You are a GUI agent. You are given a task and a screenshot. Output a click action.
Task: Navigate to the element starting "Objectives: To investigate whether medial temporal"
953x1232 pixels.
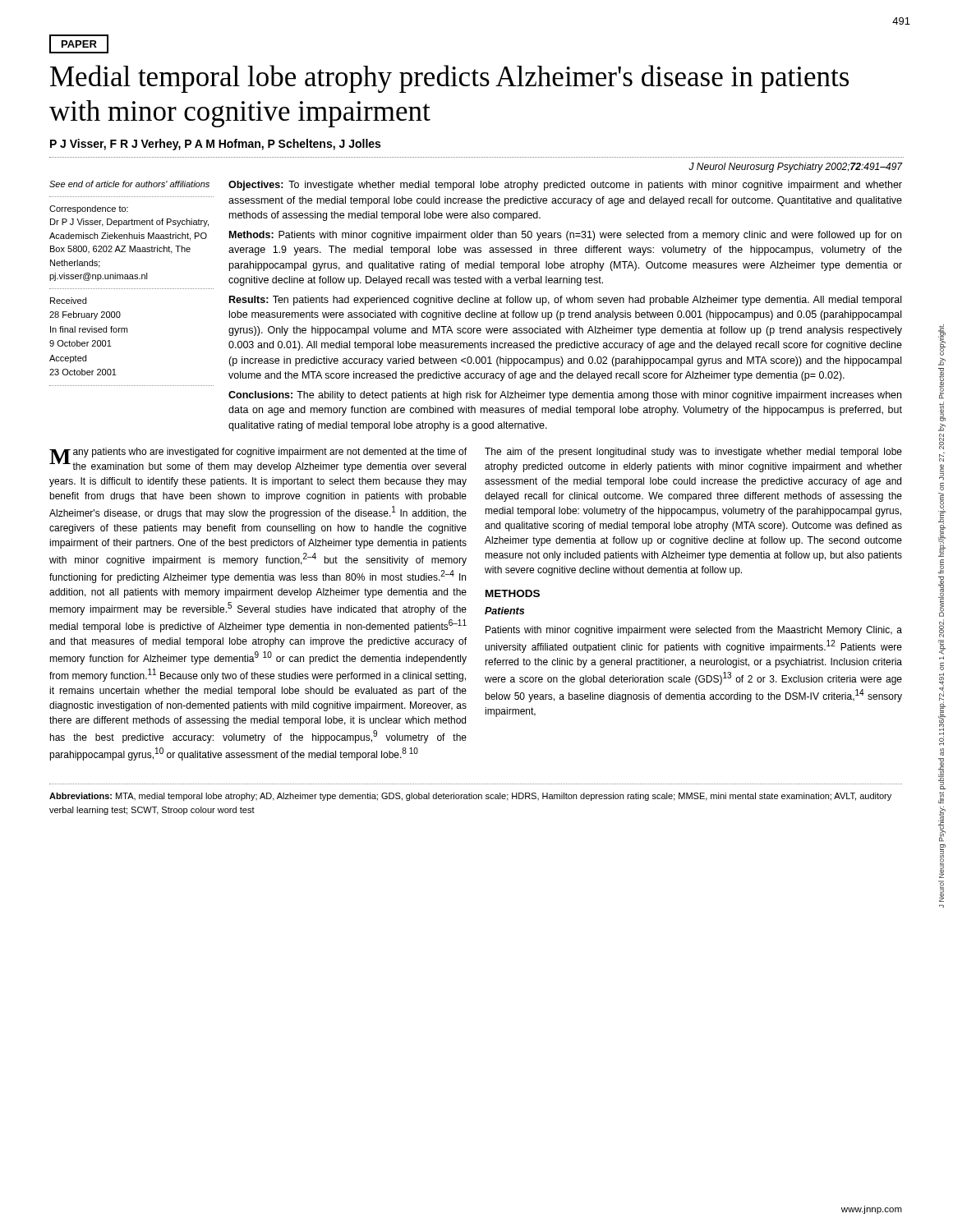coord(565,200)
